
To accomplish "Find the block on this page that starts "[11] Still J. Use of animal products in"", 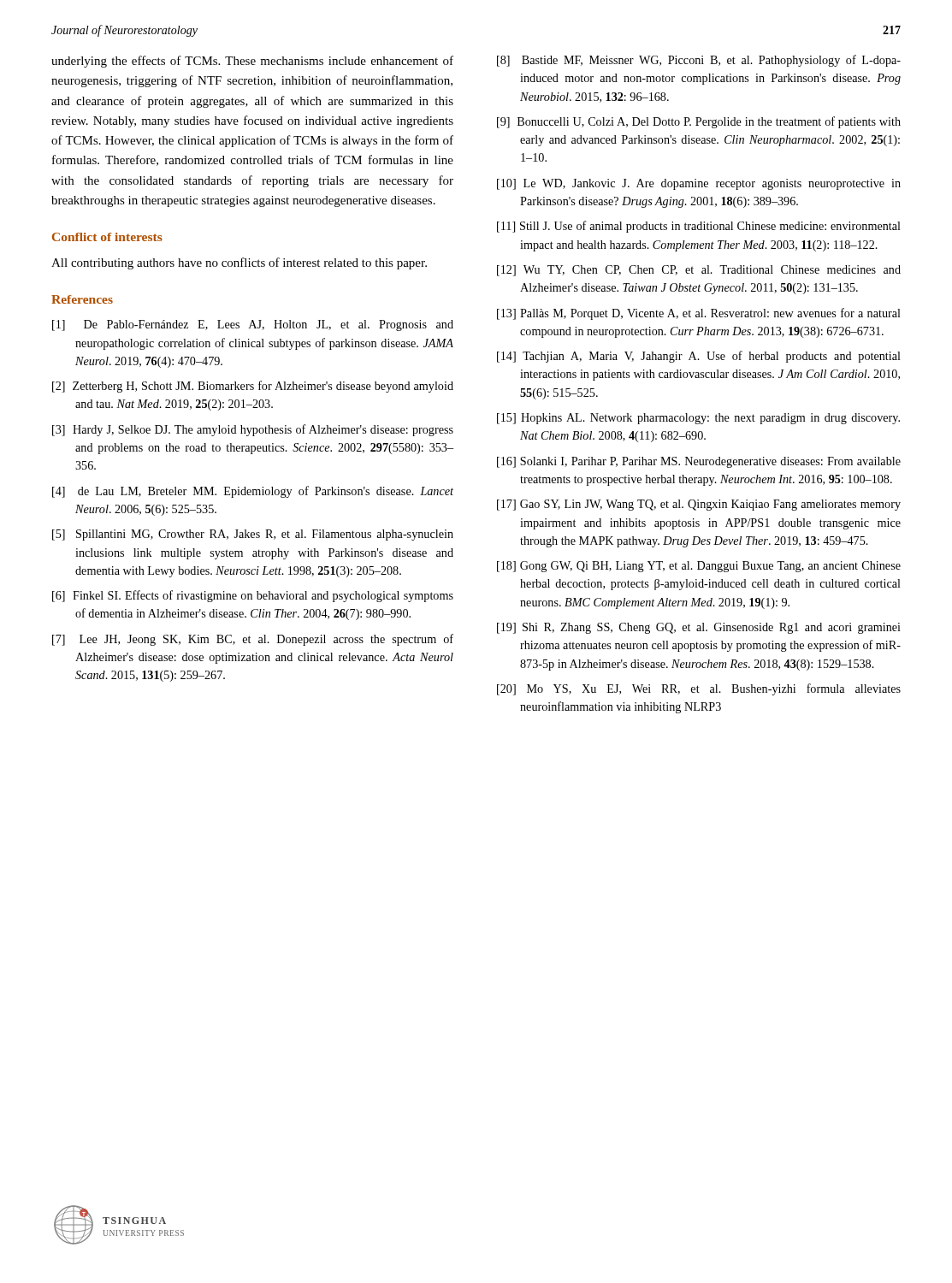I will pyautogui.click(x=698, y=235).
